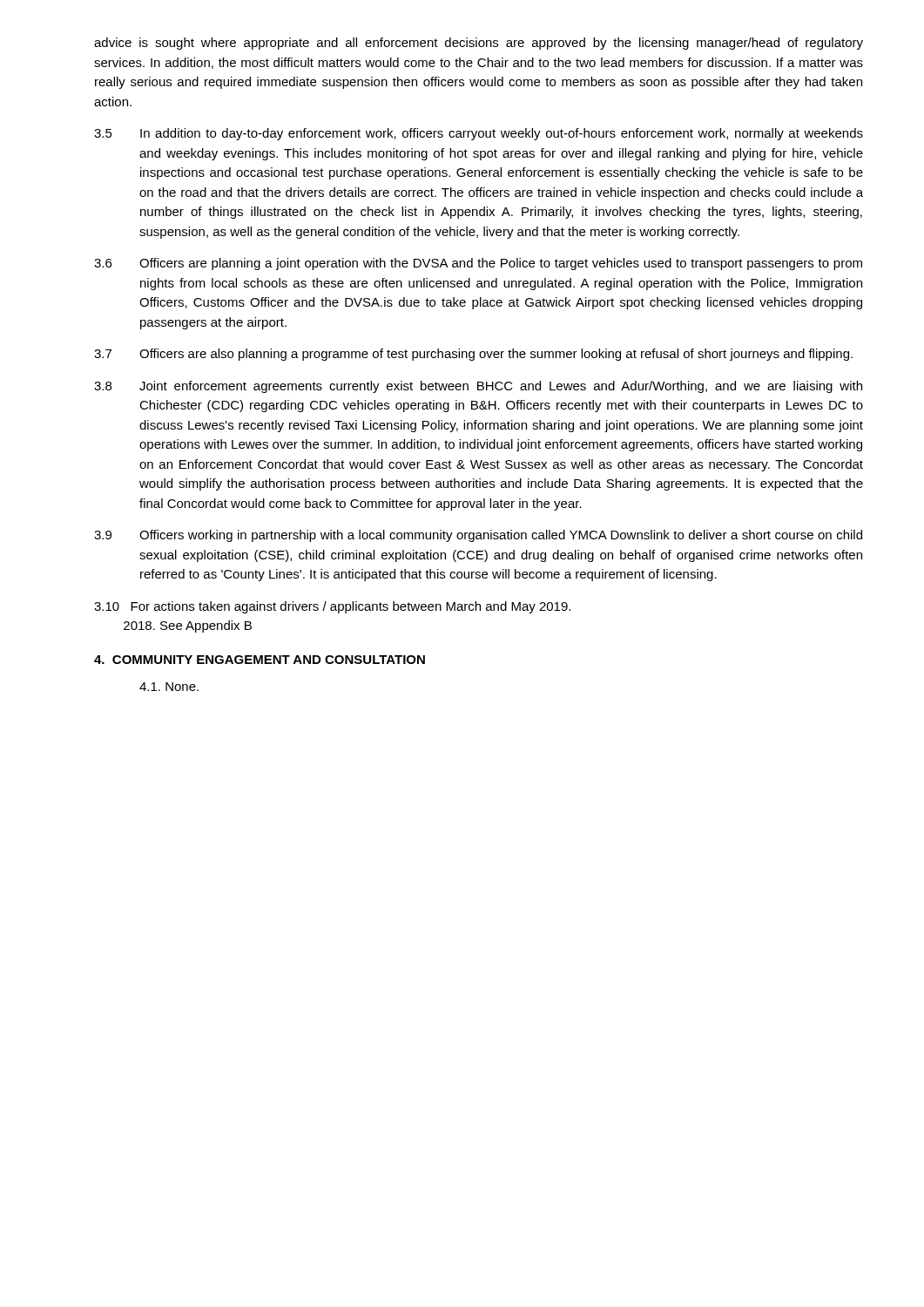Viewport: 924px width, 1307px height.
Task: Point to the element starting "10 For actions taken"
Action: pyautogui.click(x=333, y=615)
